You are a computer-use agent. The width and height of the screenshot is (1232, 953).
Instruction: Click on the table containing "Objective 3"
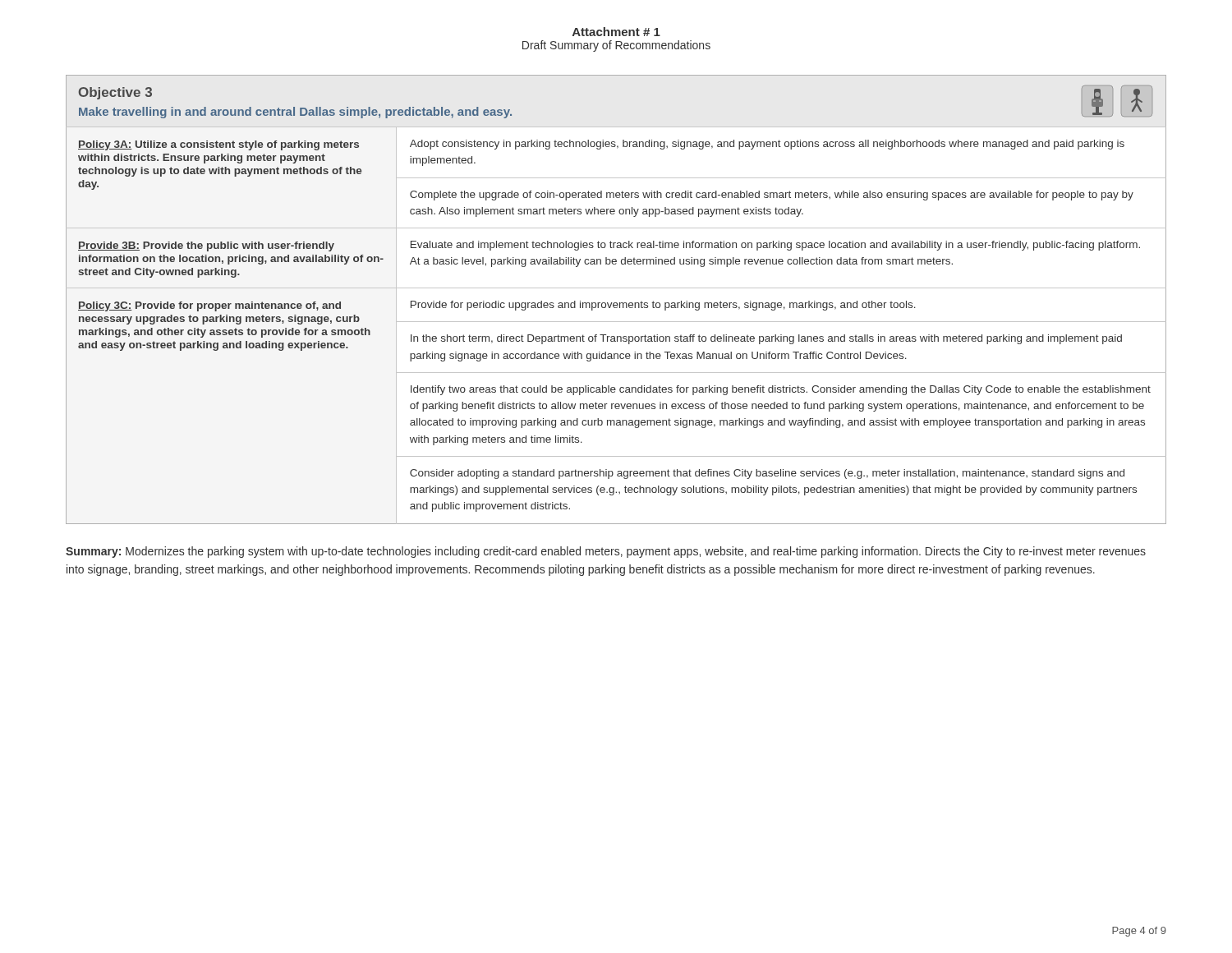click(616, 299)
